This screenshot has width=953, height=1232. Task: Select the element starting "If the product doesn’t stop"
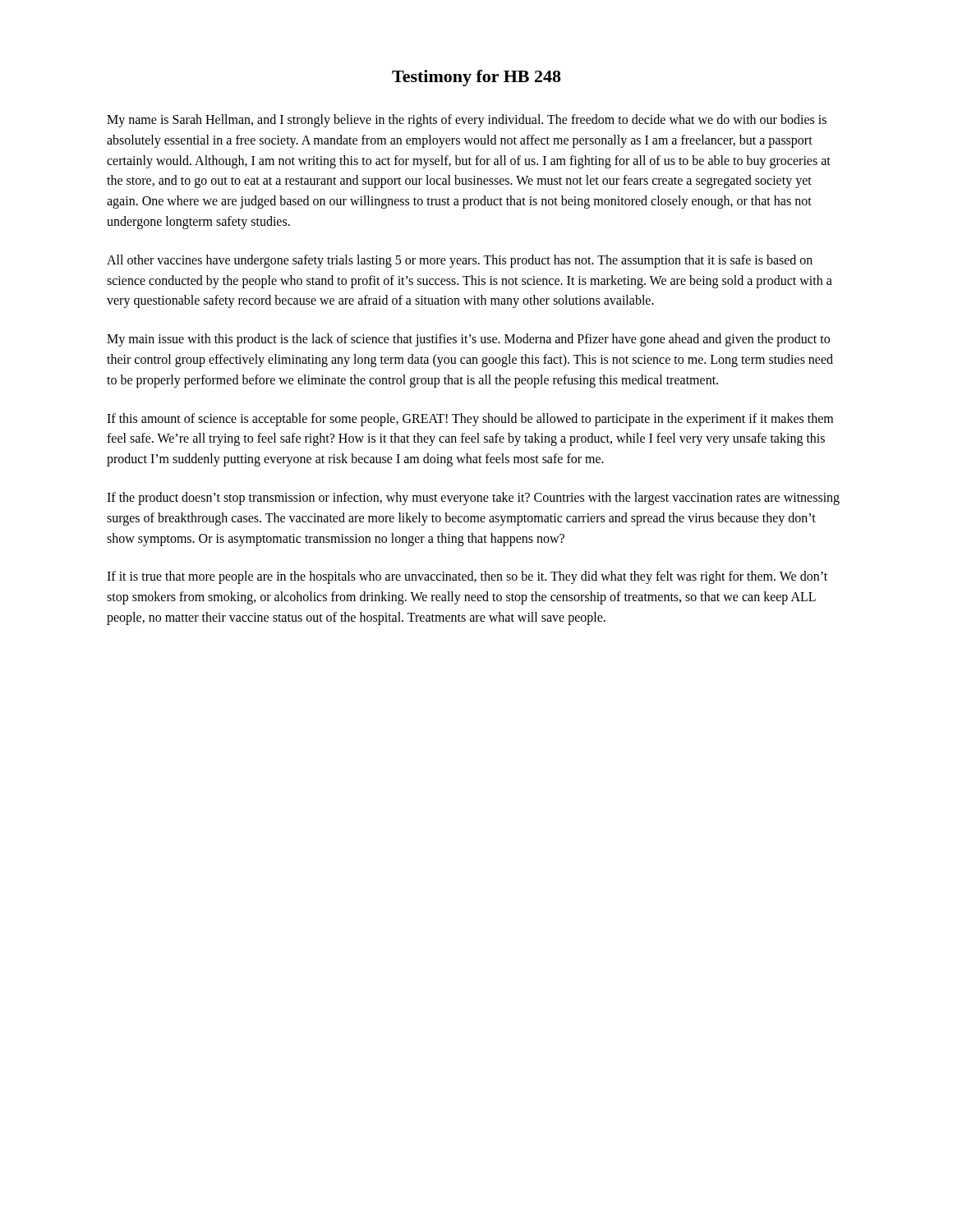click(x=473, y=518)
